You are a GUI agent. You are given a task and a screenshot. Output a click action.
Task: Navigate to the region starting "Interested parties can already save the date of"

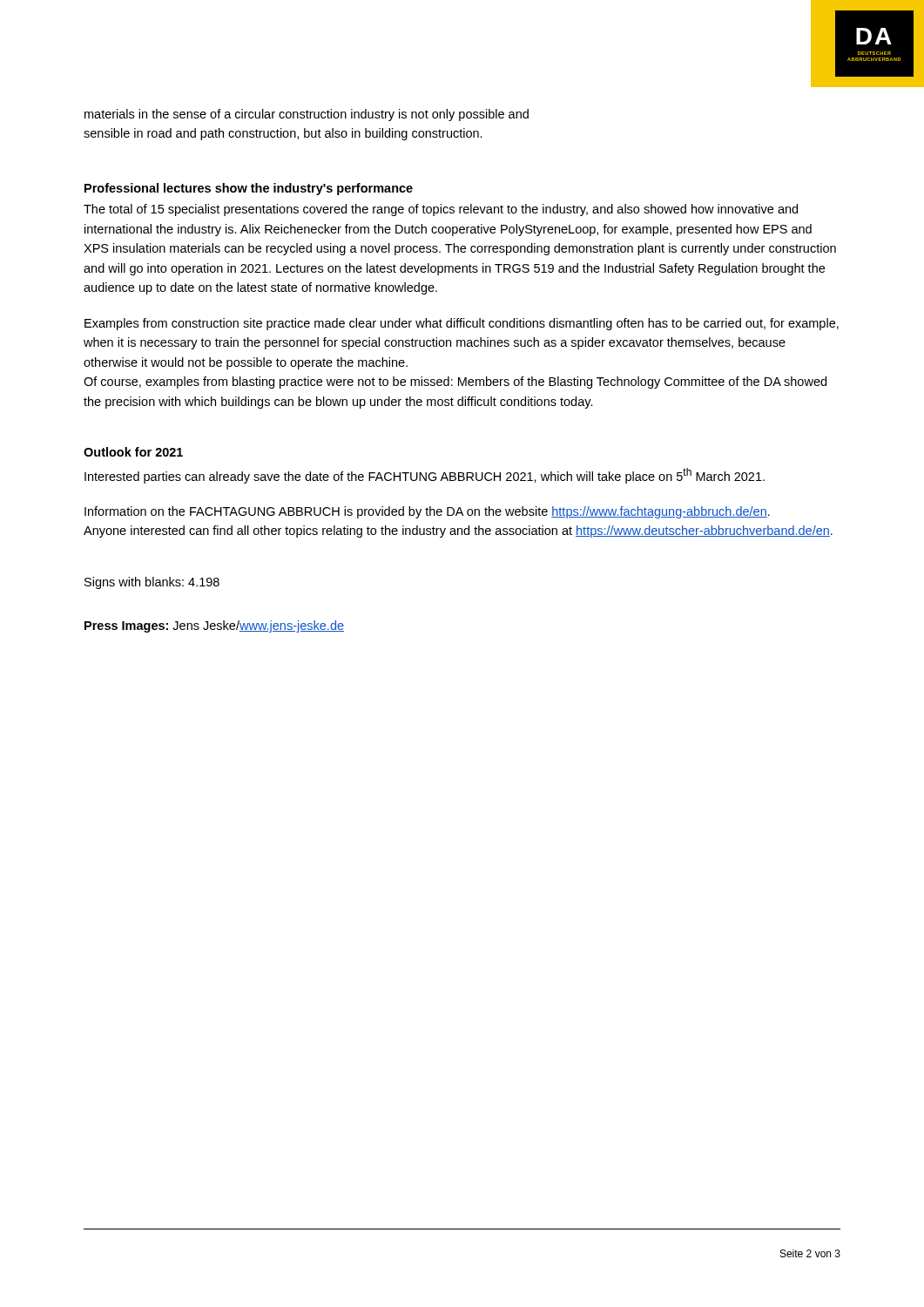point(425,474)
